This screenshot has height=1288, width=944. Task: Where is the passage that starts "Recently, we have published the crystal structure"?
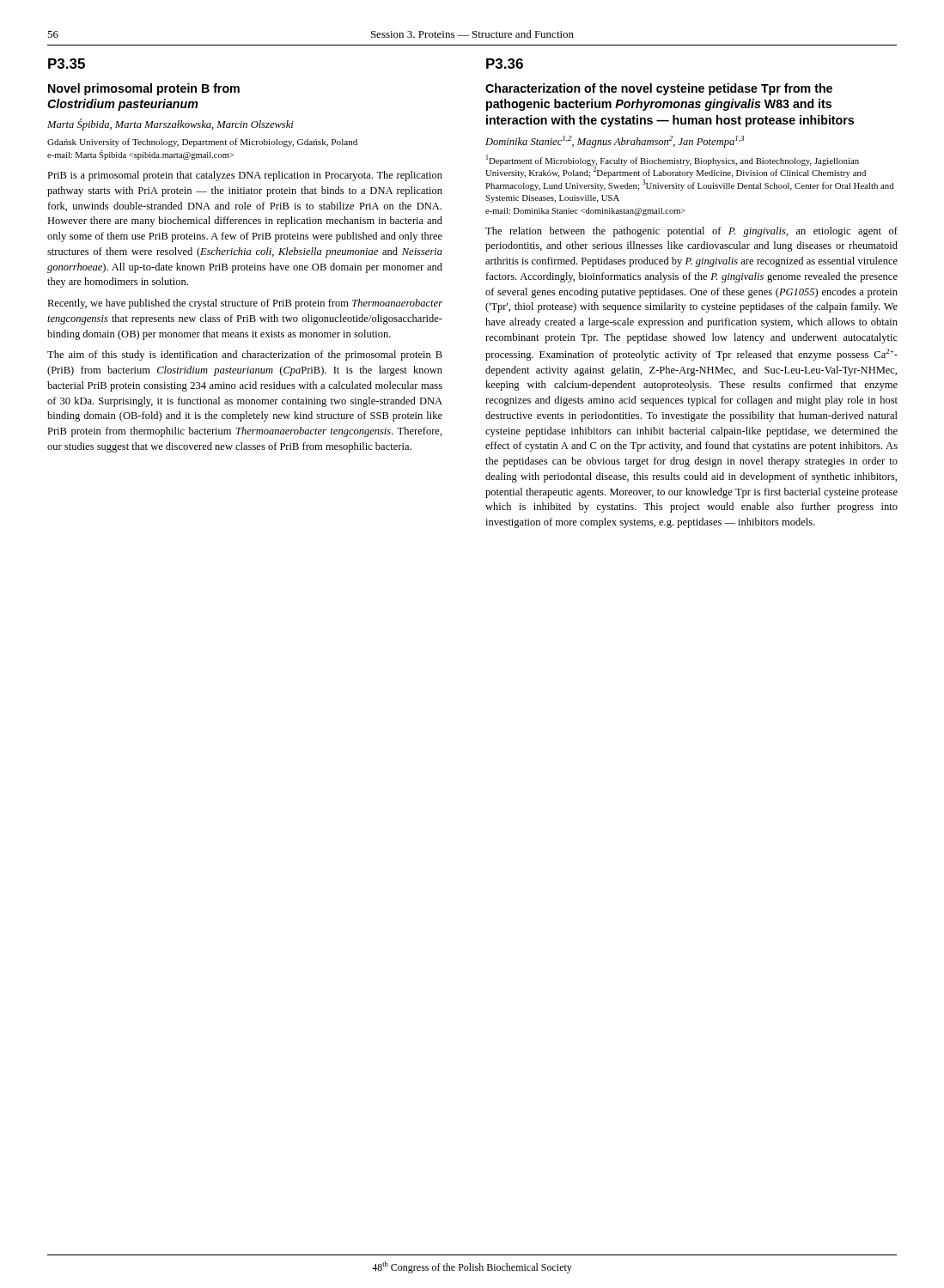point(245,318)
